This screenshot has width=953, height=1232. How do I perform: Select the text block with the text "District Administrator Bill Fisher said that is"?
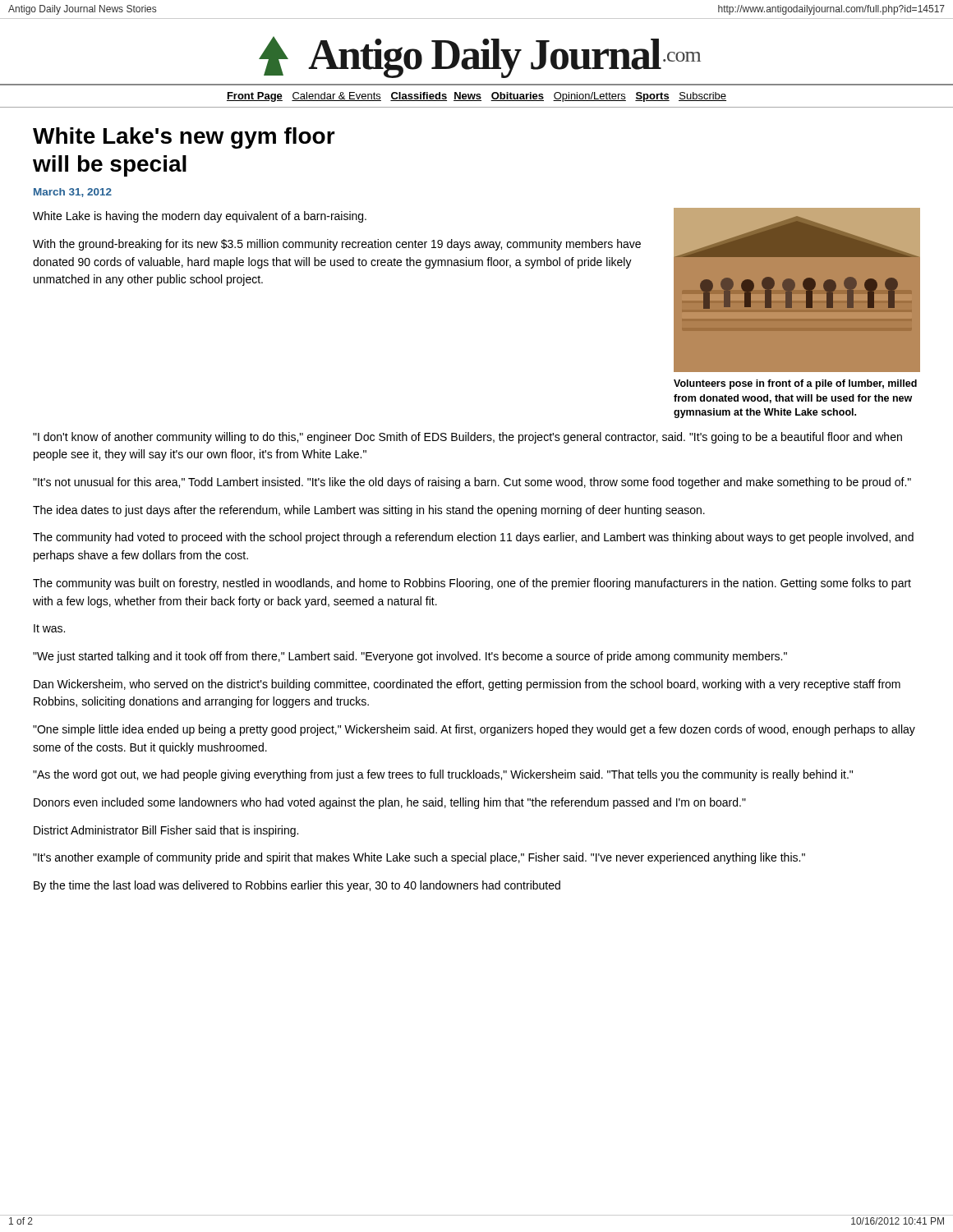click(x=166, y=831)
